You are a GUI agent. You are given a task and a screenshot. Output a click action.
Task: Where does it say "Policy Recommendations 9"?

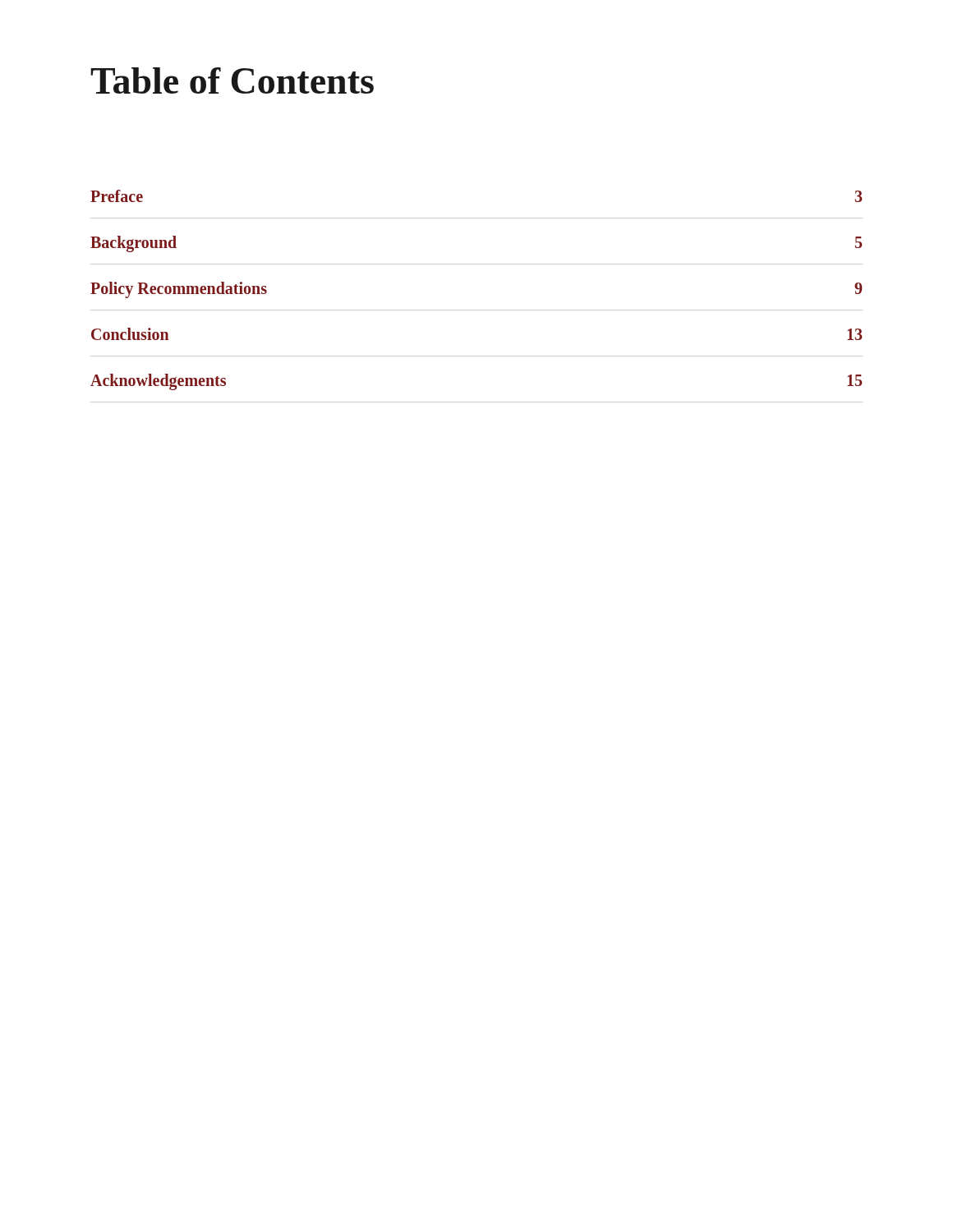coord(166,290)
